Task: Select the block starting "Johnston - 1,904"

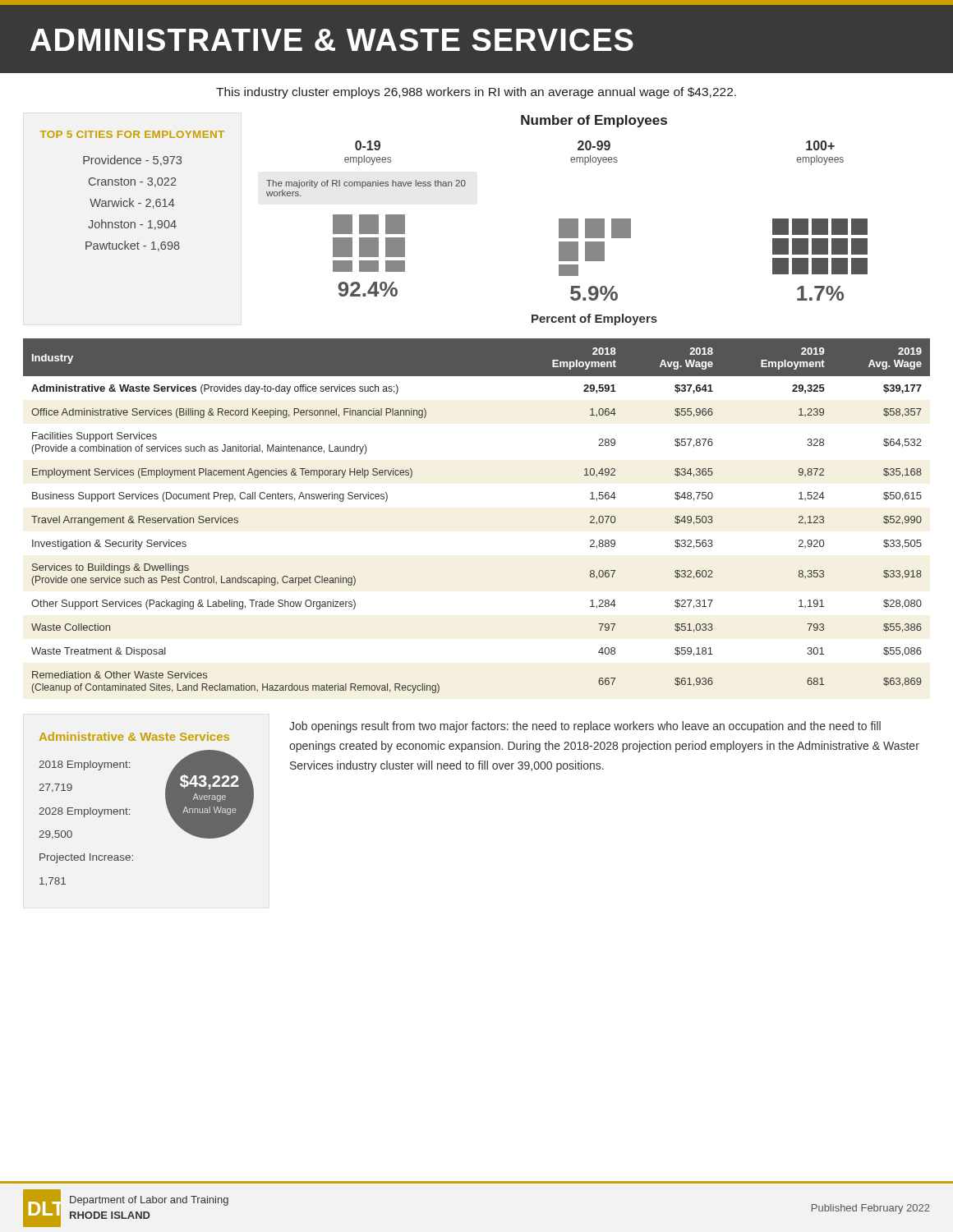Action: 132,224
